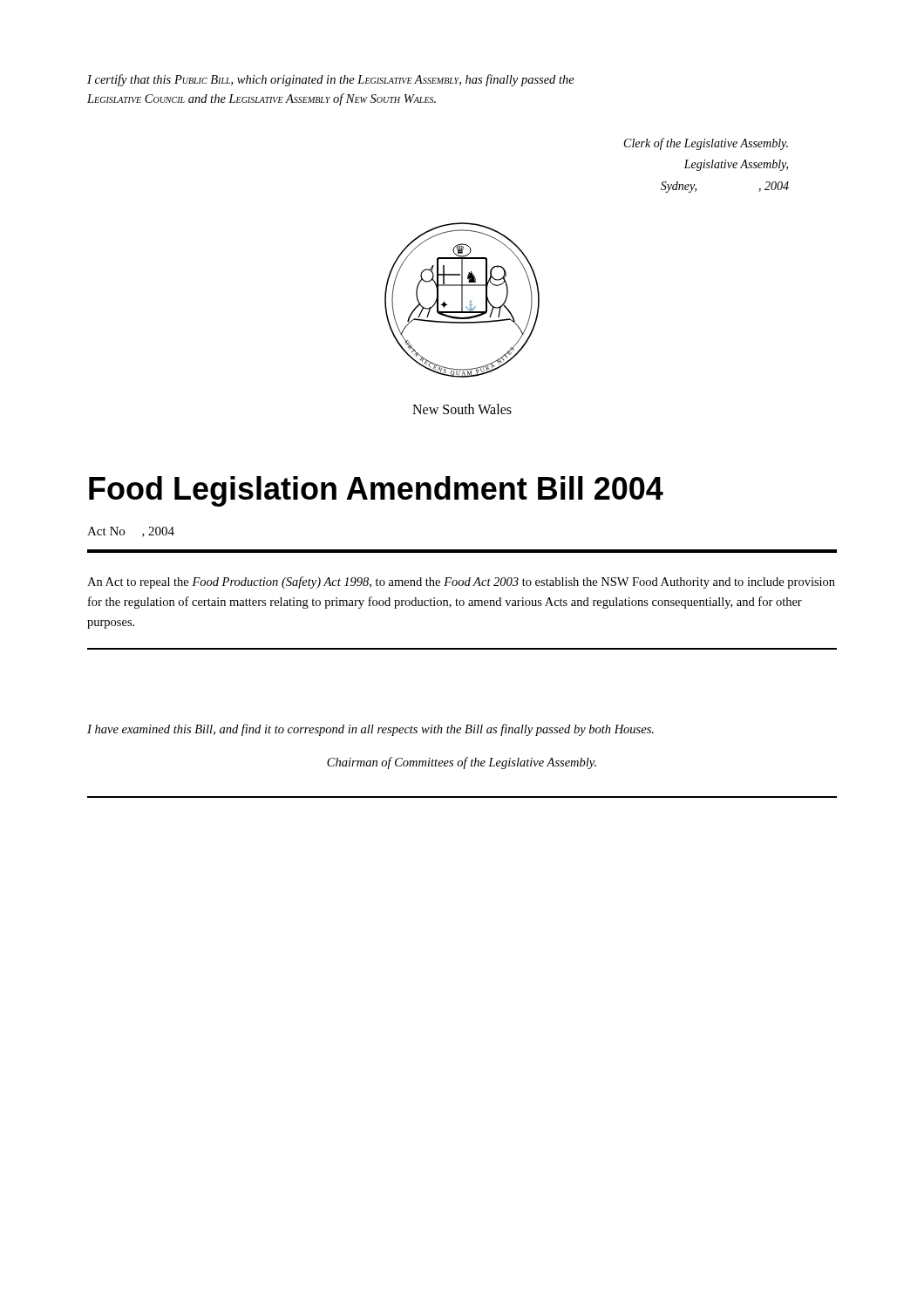Where is the passage that starts "I certify that this Public Bill,"?
The image size is (924, 1308).
coord(331,89)
